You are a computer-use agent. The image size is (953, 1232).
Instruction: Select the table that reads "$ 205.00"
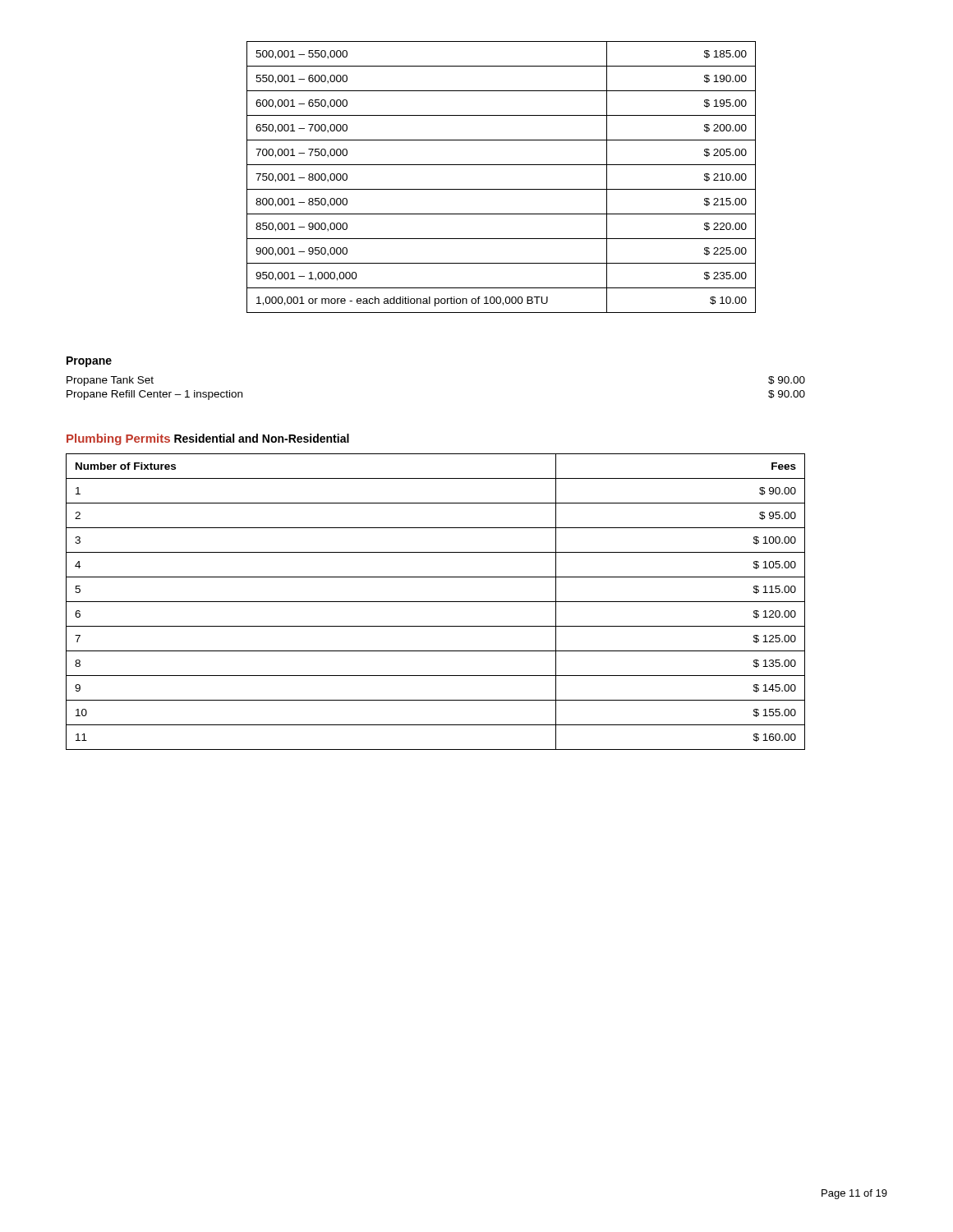[x=476, y=177]
